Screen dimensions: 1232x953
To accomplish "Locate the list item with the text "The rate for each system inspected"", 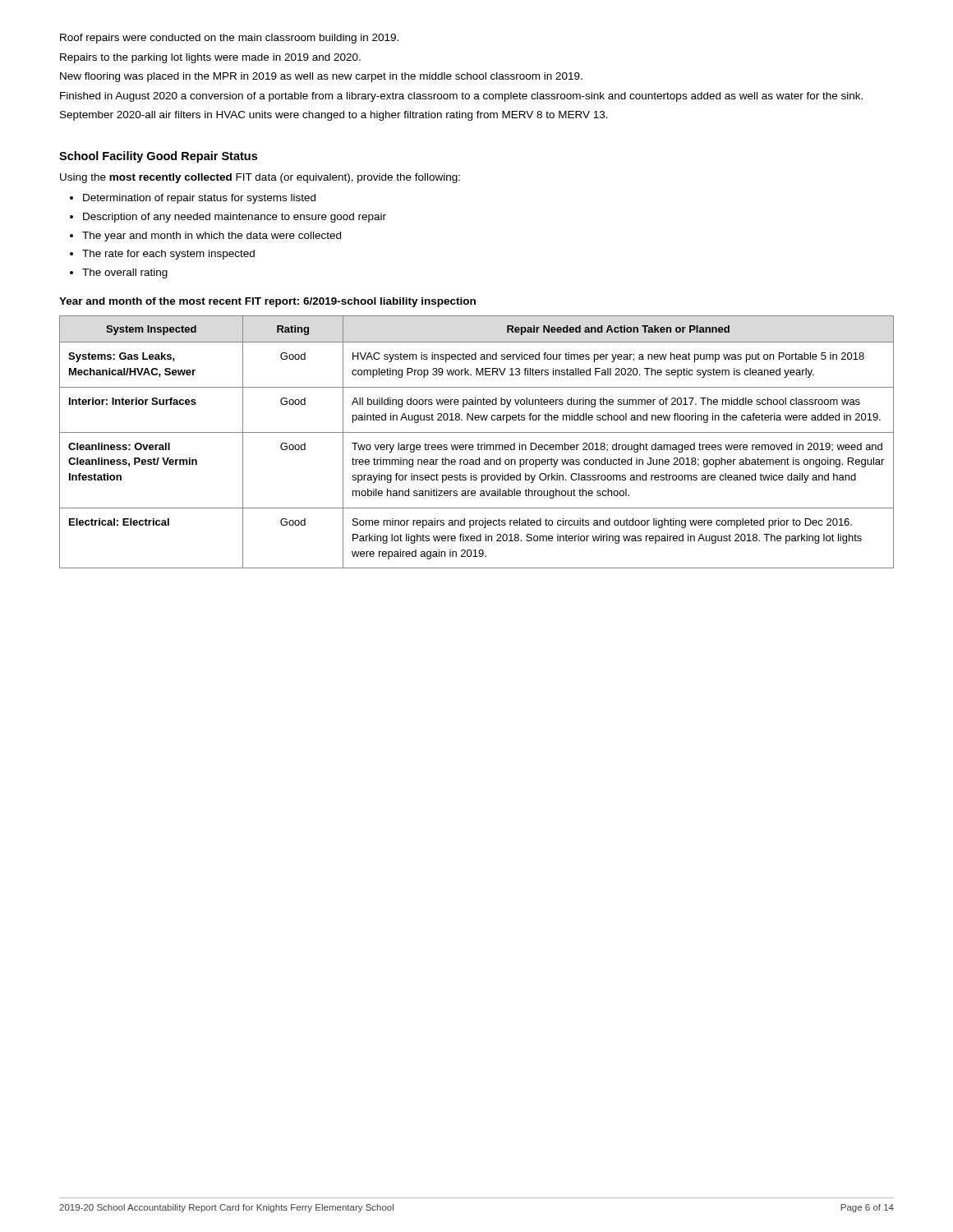I will (x=162, y=255).
